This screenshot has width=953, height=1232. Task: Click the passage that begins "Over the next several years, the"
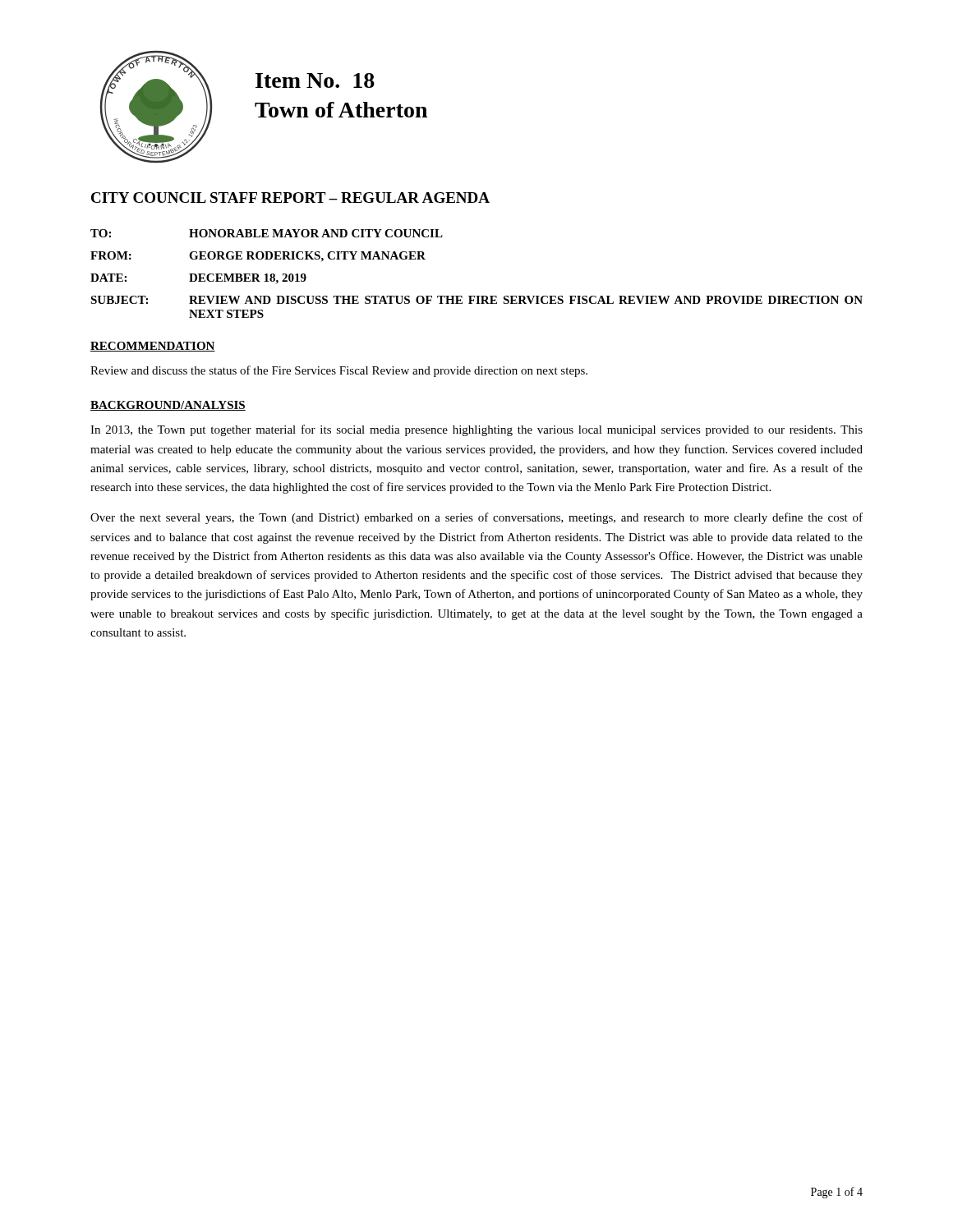pyautogui.click(x=476, y=575)
